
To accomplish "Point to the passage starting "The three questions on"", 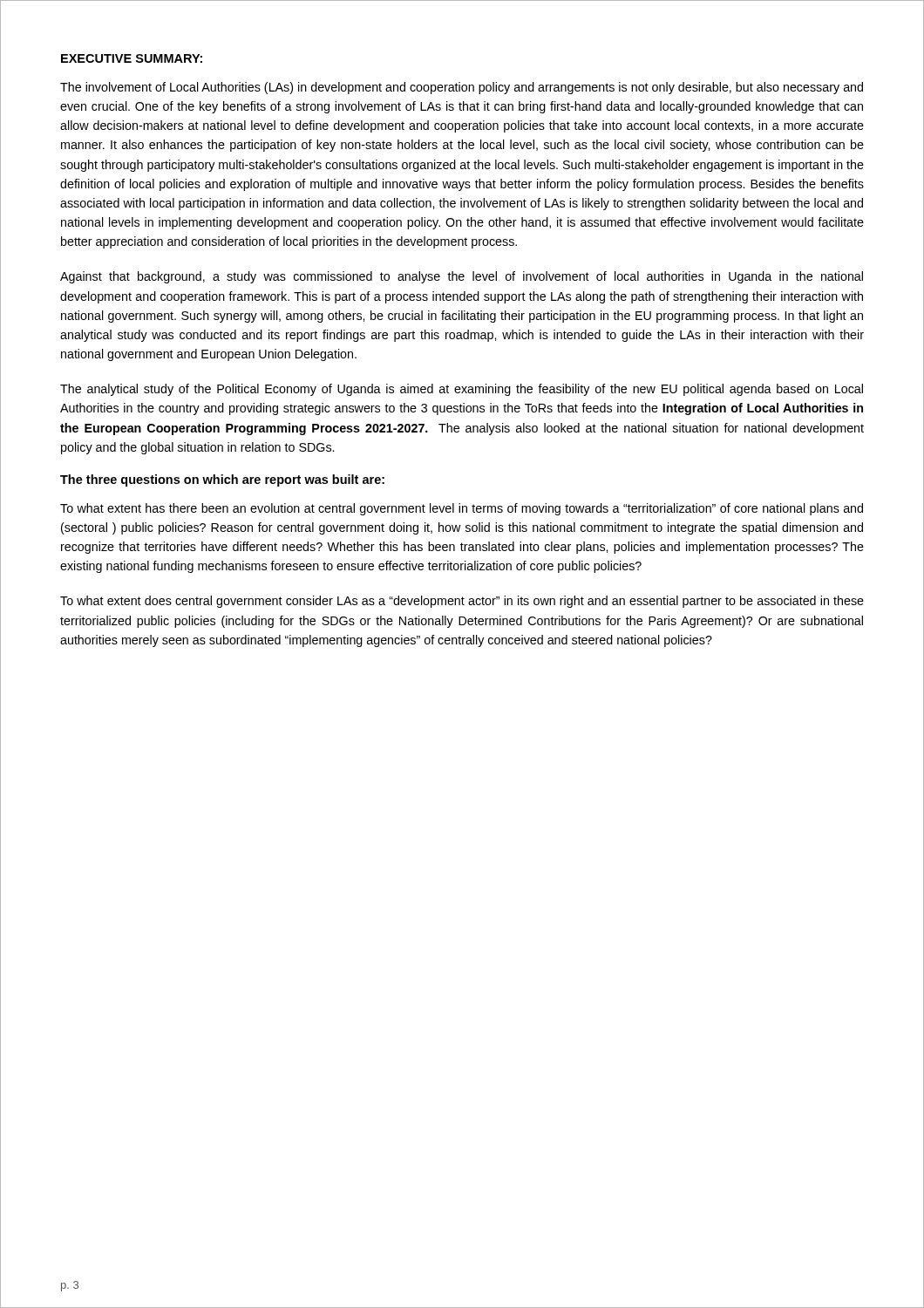I will (223, 479).
